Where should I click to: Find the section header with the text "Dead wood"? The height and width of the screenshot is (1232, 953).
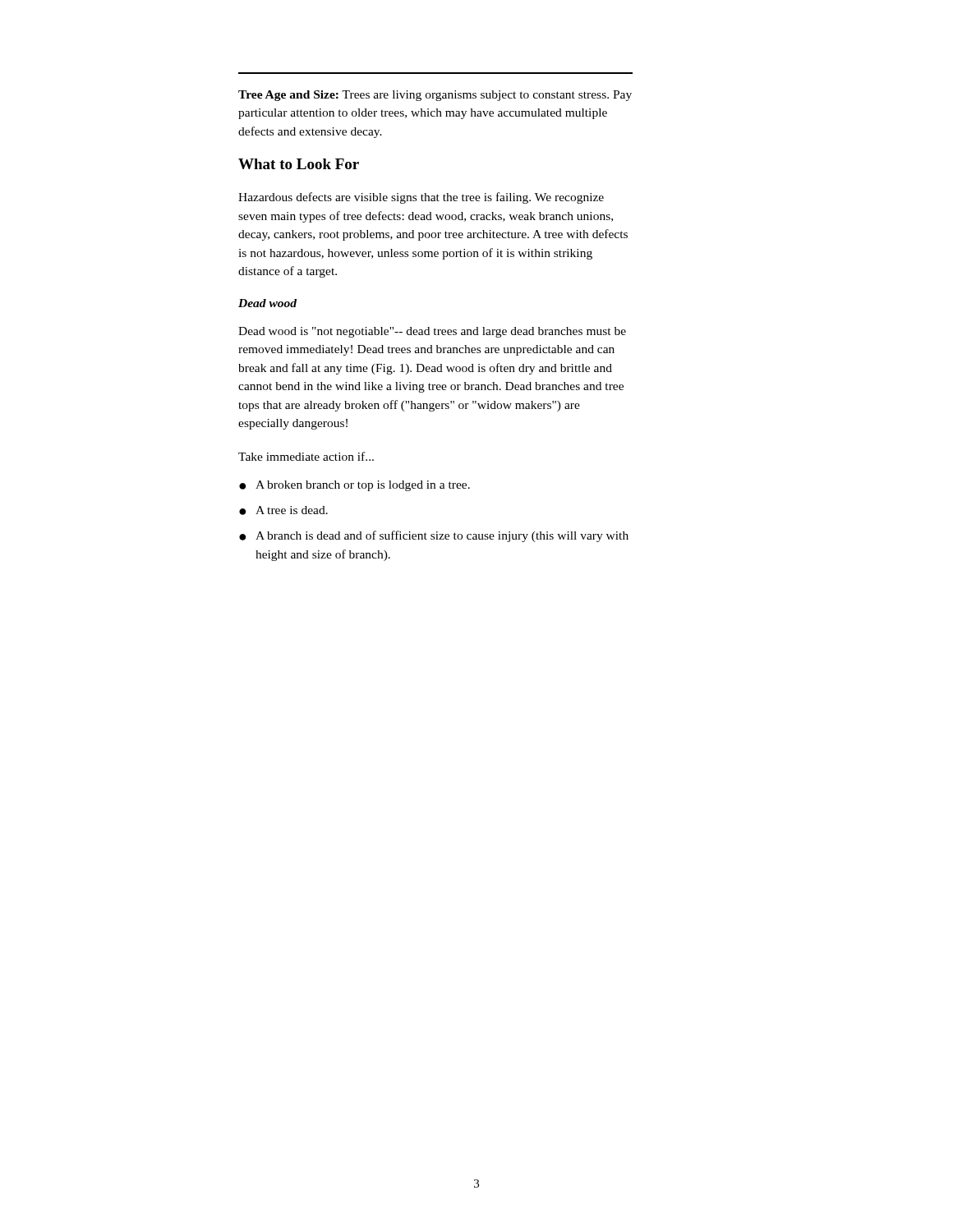tap(267, 302)
